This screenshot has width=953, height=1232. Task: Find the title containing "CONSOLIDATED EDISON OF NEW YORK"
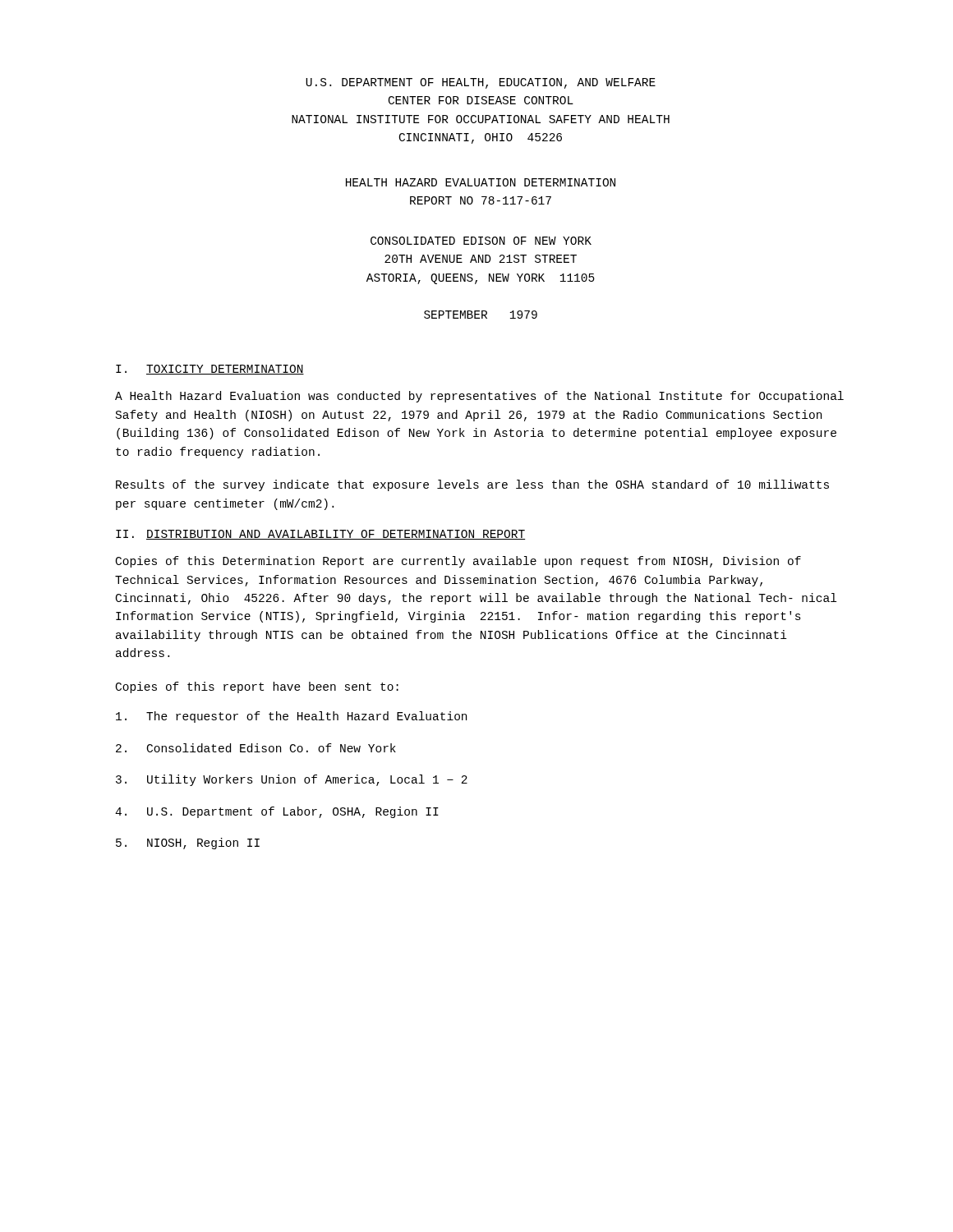point(481,260)
